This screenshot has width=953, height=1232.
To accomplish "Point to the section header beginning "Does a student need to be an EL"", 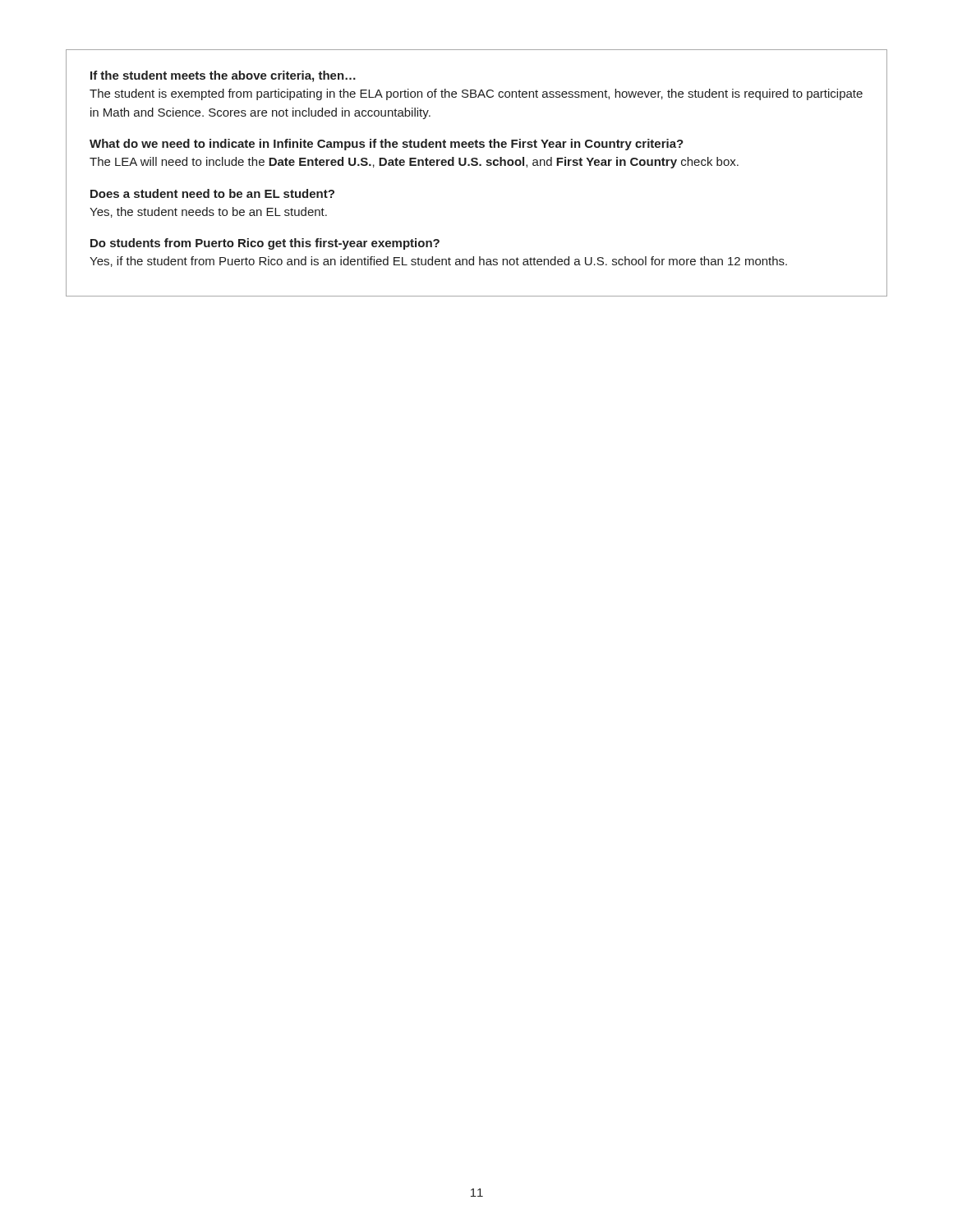I will 212,193.
